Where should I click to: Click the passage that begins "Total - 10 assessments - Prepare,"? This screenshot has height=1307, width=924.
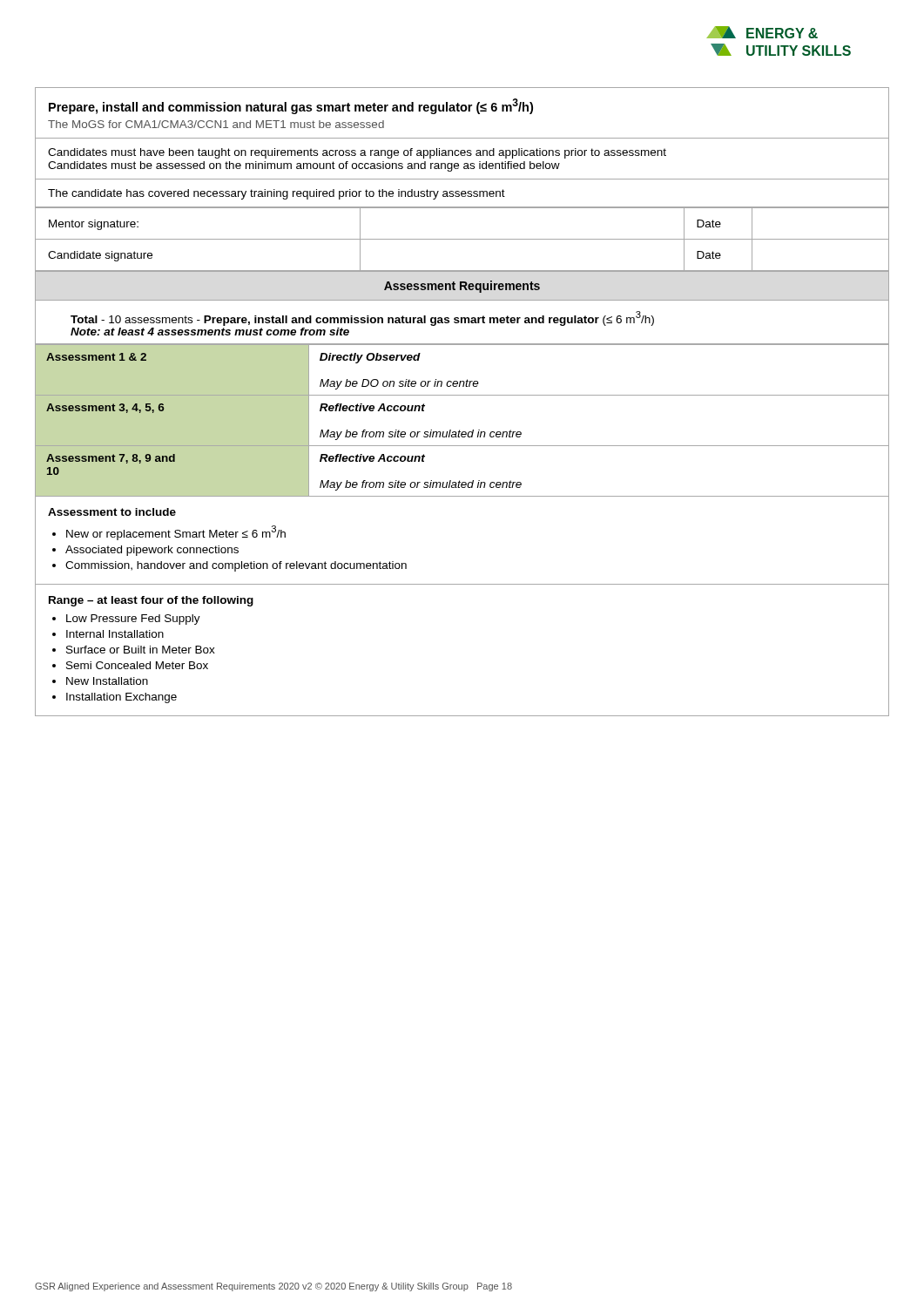click(363, 324)
